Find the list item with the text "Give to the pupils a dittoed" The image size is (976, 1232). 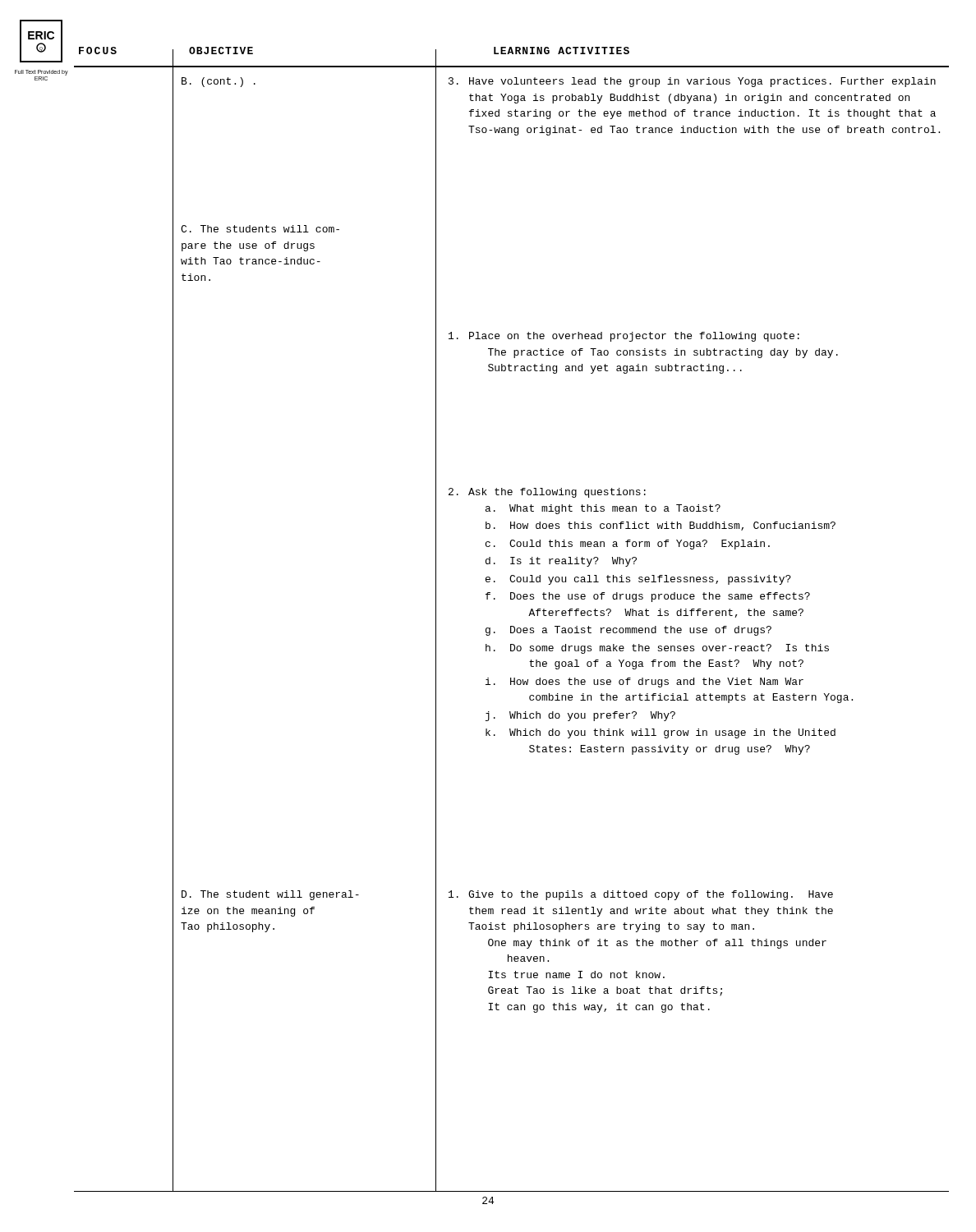[698, 951]
